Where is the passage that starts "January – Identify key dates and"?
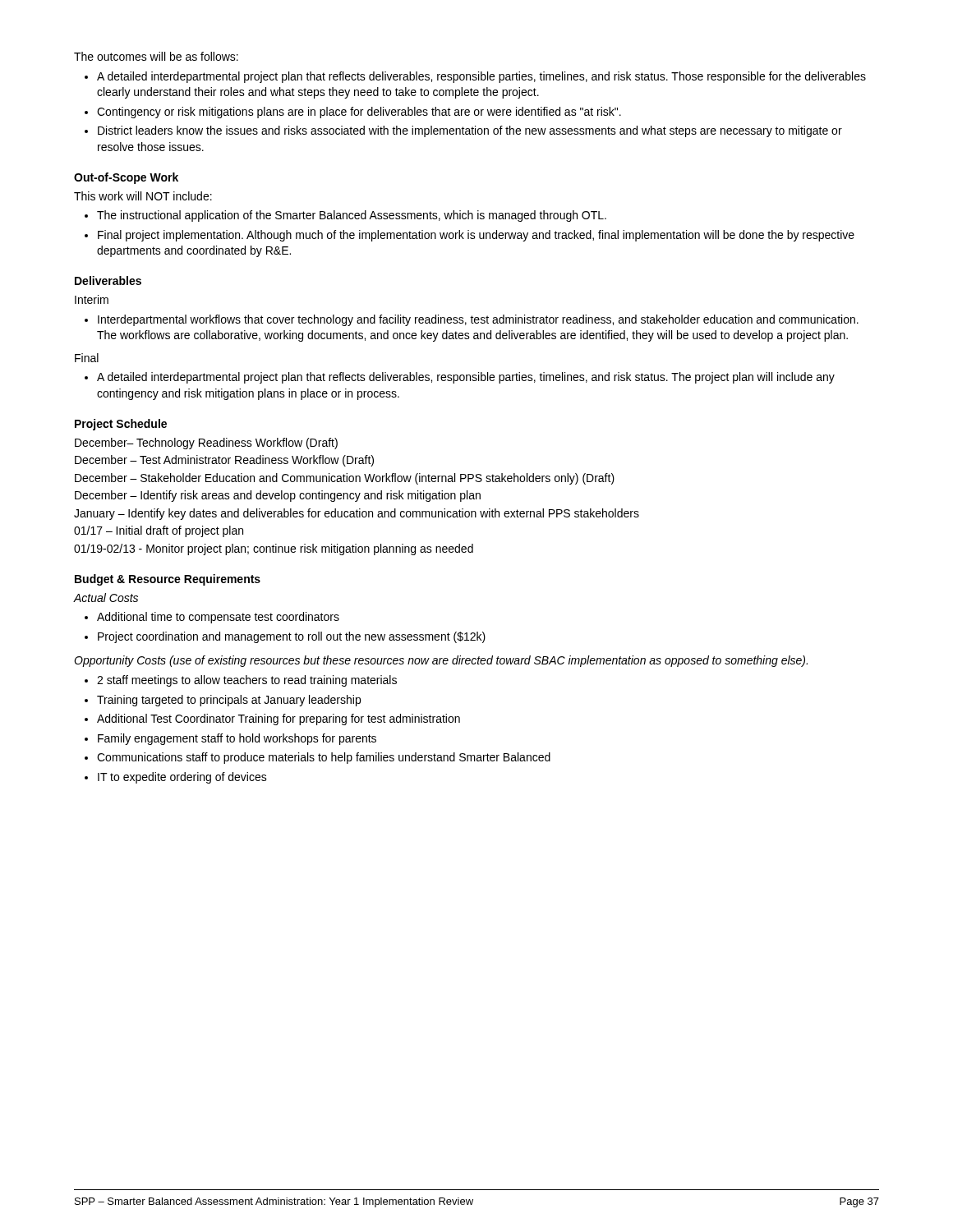 click(357, 513)
